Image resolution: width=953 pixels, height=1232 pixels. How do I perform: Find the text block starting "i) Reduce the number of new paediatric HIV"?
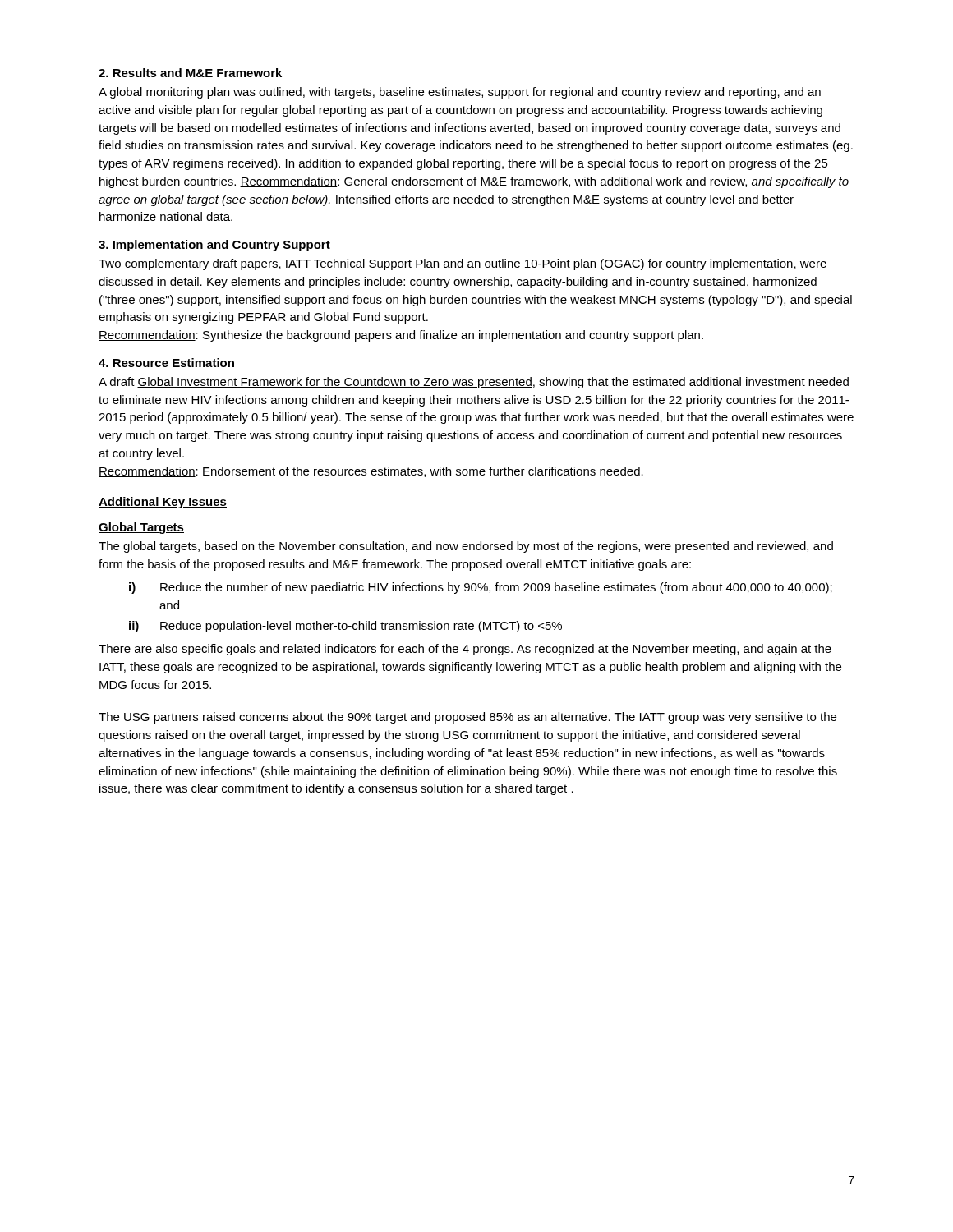(491, 596)
